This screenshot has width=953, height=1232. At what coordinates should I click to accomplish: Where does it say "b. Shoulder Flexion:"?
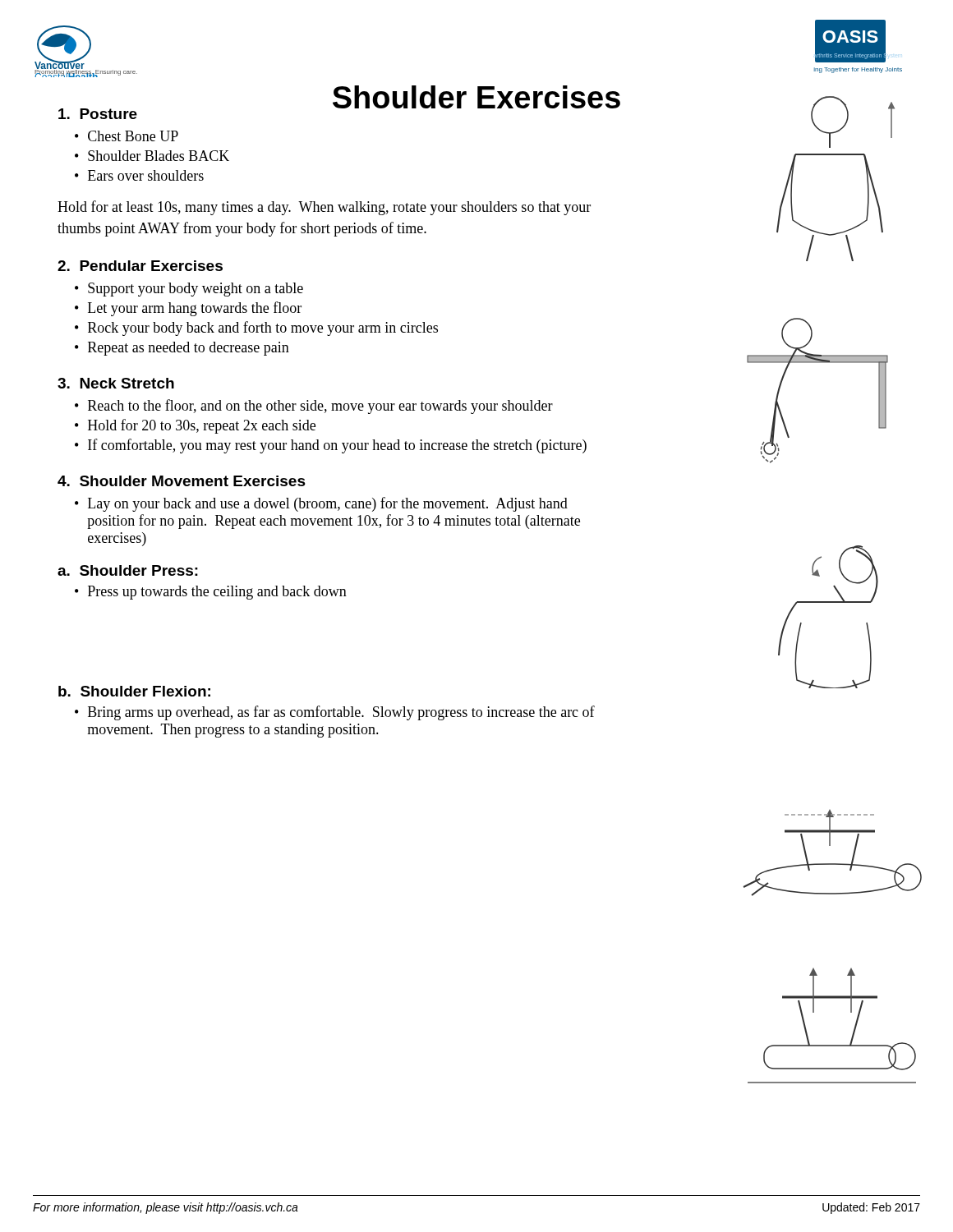coord(135,691)
